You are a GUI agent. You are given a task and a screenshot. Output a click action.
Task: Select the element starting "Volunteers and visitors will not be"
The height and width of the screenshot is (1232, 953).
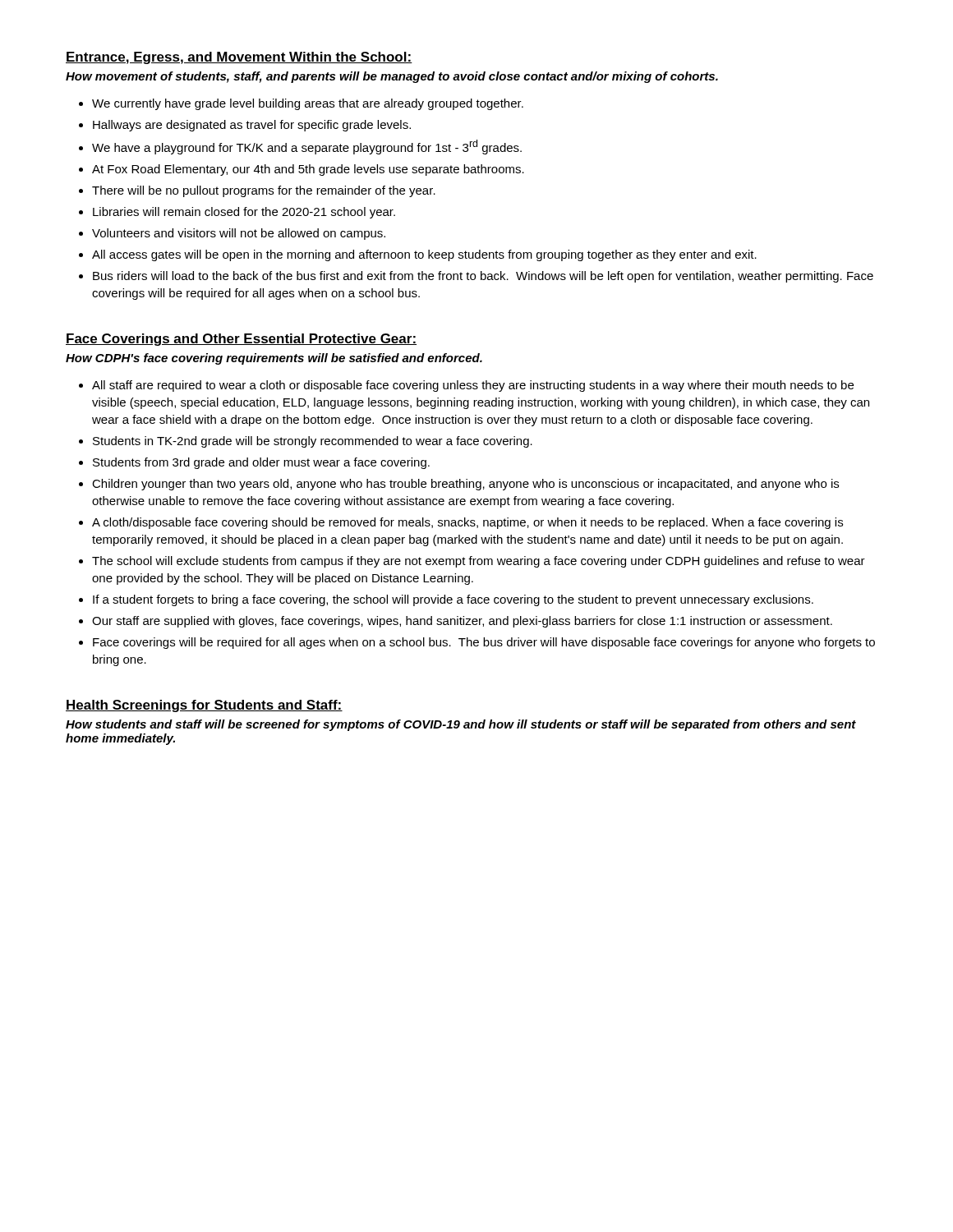click(239, 234)
